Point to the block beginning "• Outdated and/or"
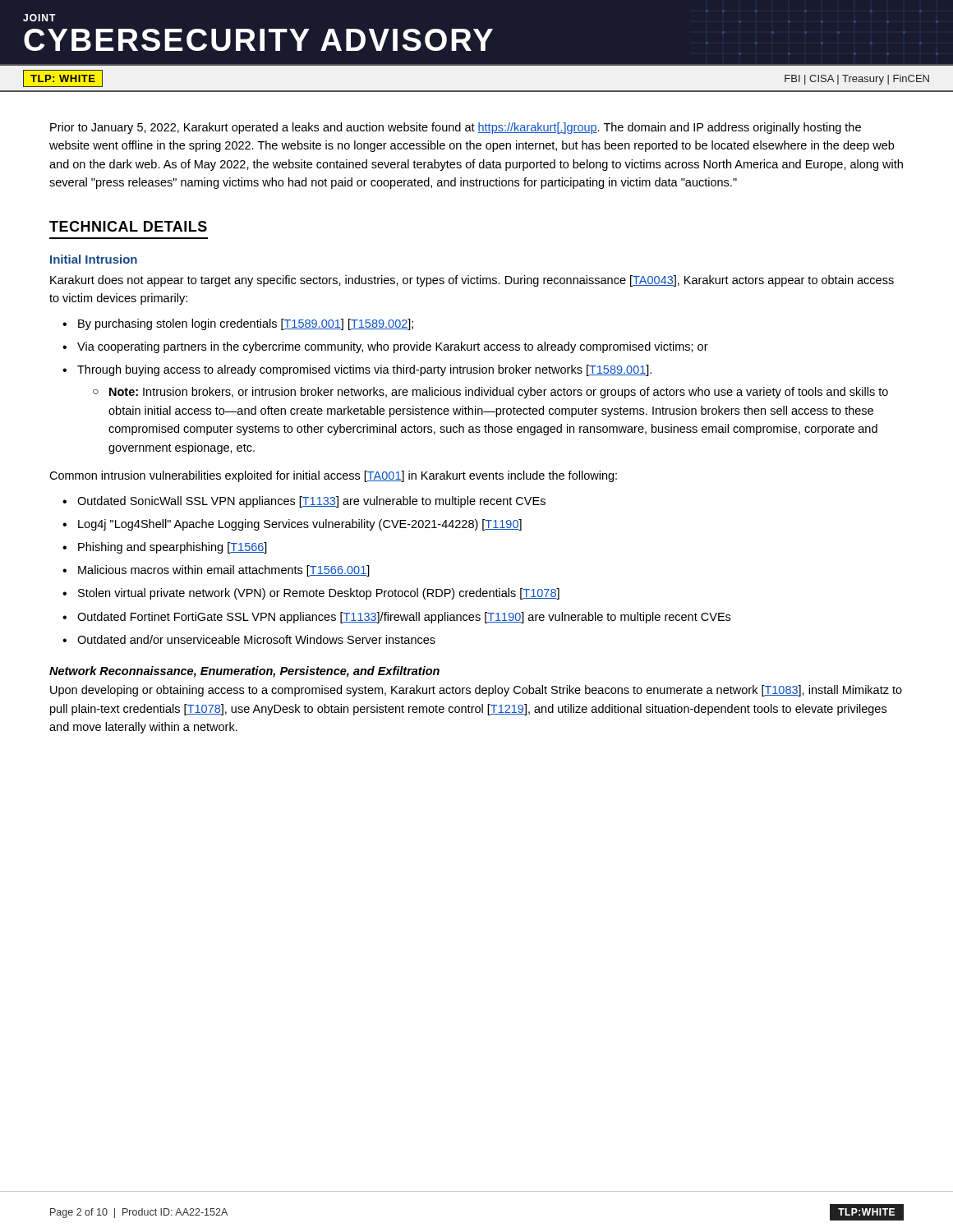Viewport: 953px width, 1232px height. pos(249,640)
